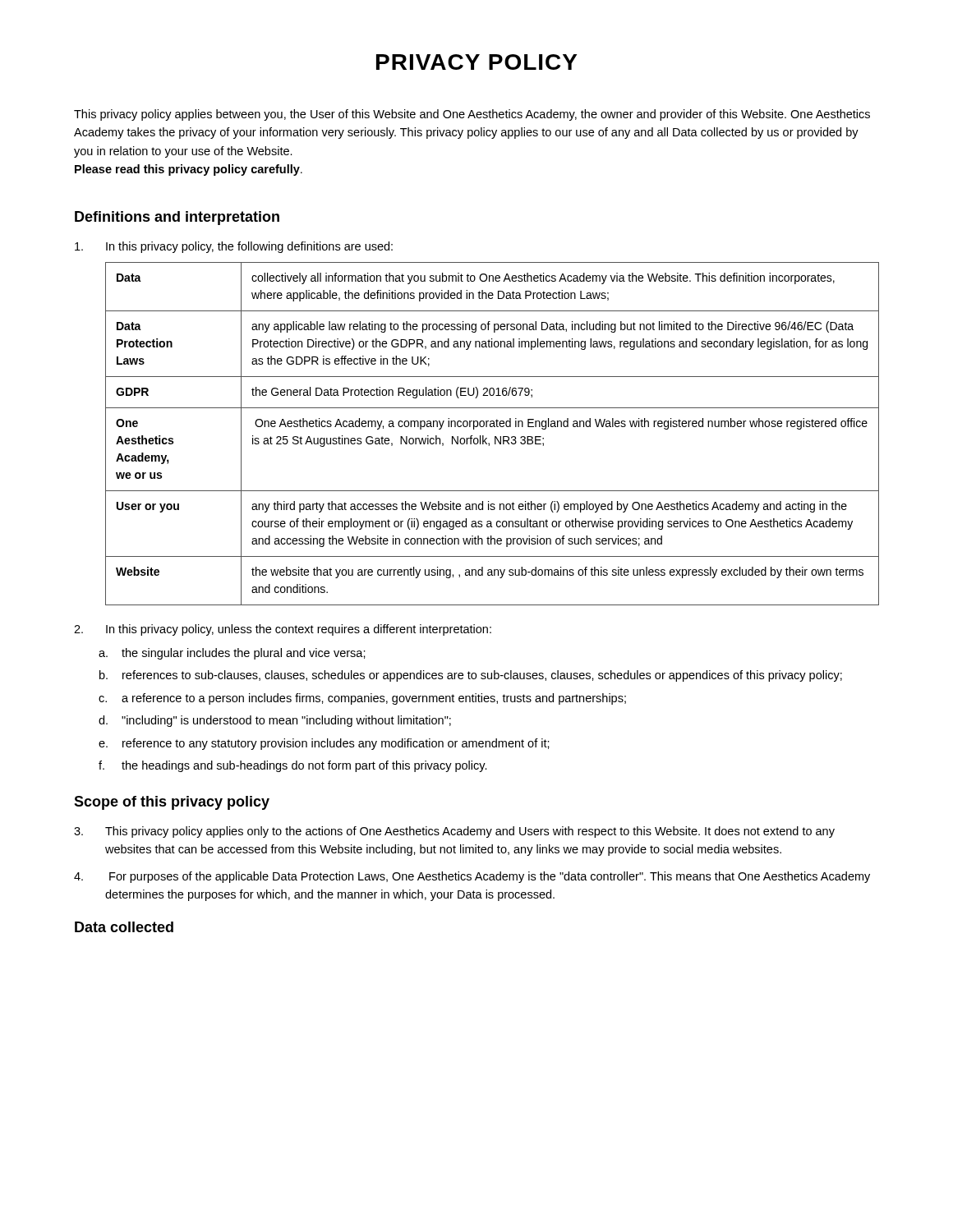Point to the region starting "b. references to sub-clauses, clauses, schedules or"
Viewport: 953px width, 1232px height.
click(471, 676)
